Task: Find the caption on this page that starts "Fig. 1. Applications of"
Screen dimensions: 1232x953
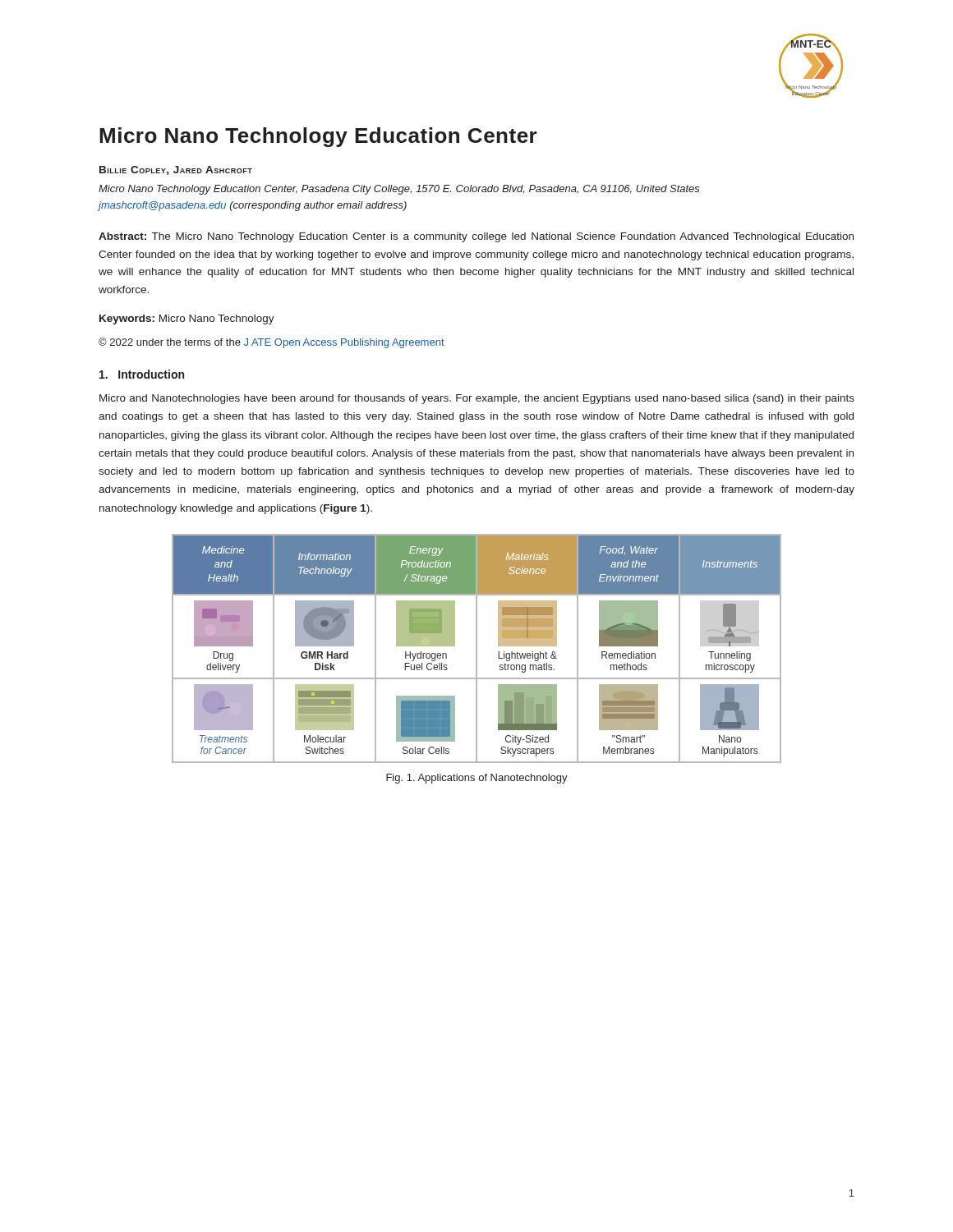Action: tap(476, 777)
